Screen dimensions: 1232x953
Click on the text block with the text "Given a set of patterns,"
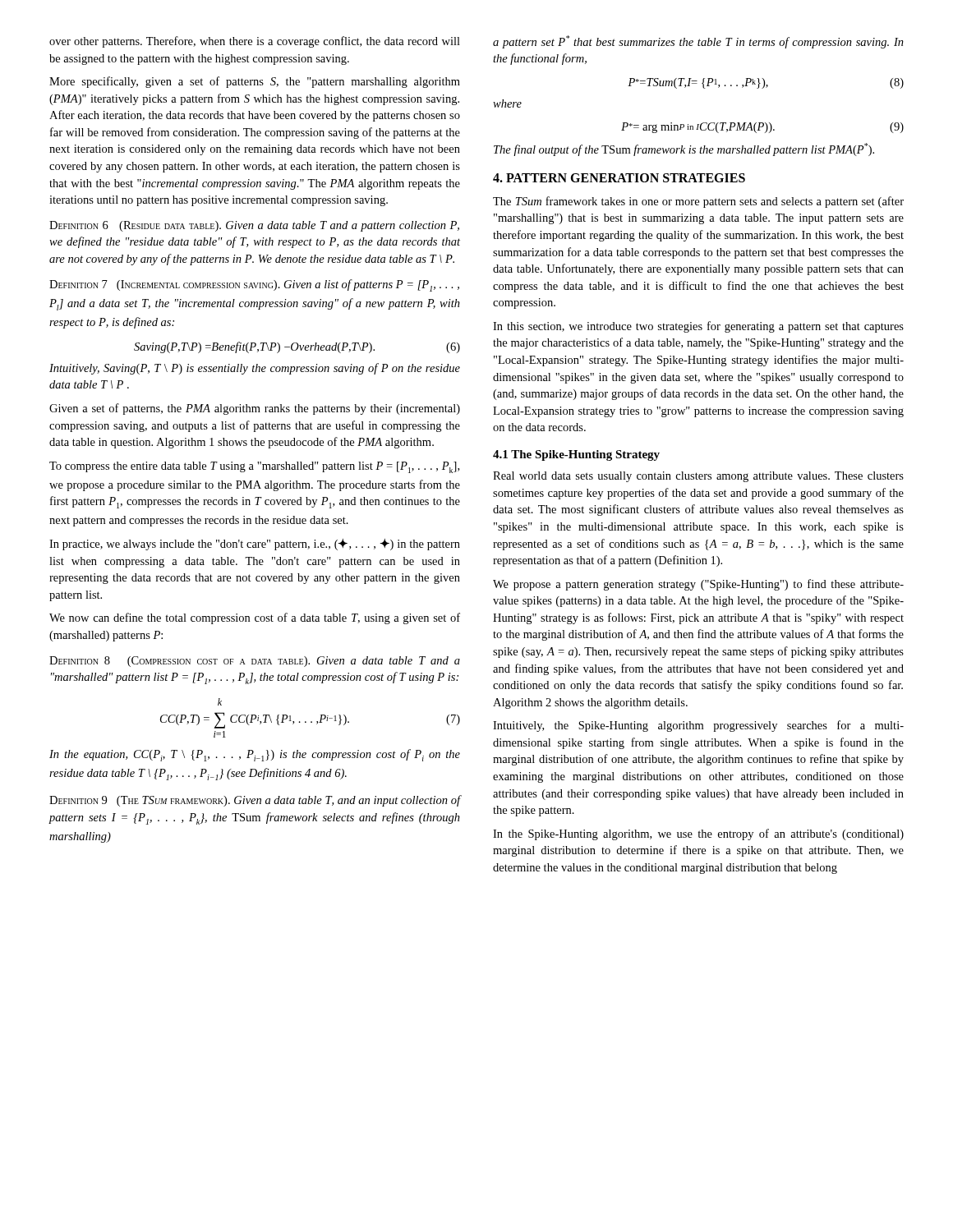[255, 425]
